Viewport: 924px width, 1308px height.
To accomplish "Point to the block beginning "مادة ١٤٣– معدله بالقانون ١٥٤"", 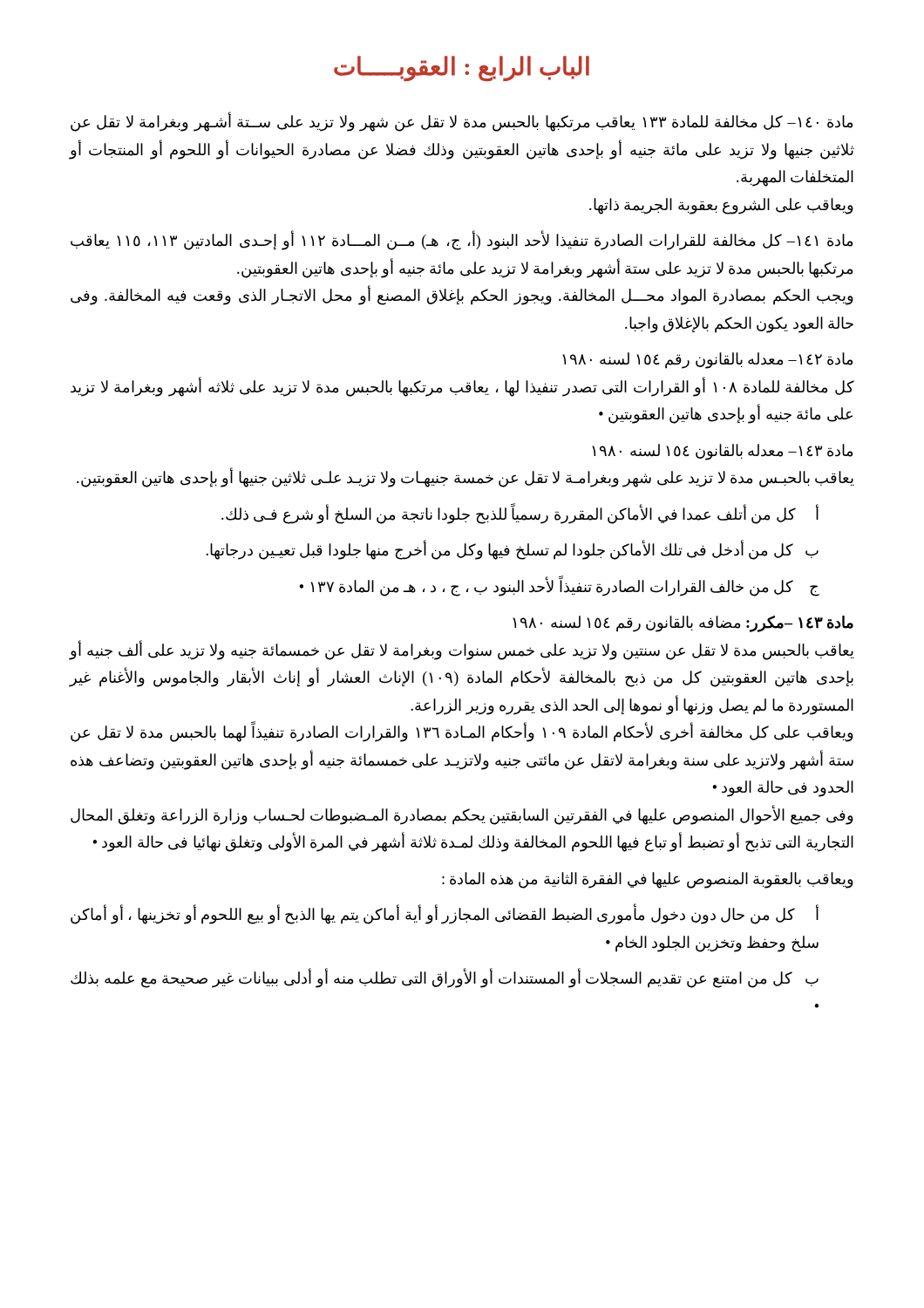I will coord(722,452).
